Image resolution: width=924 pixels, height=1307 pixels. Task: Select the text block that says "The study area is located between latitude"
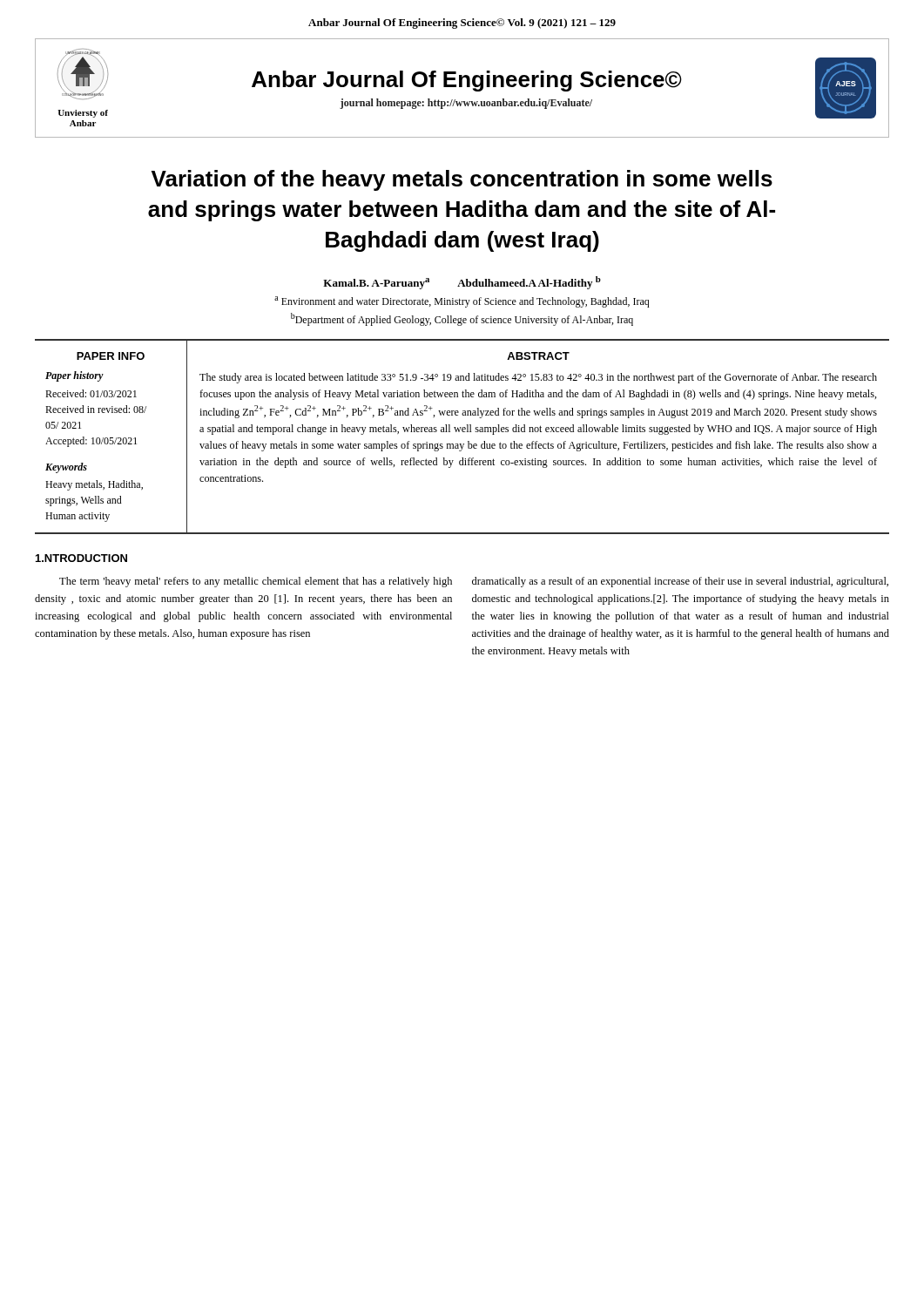tap(538, 428)
